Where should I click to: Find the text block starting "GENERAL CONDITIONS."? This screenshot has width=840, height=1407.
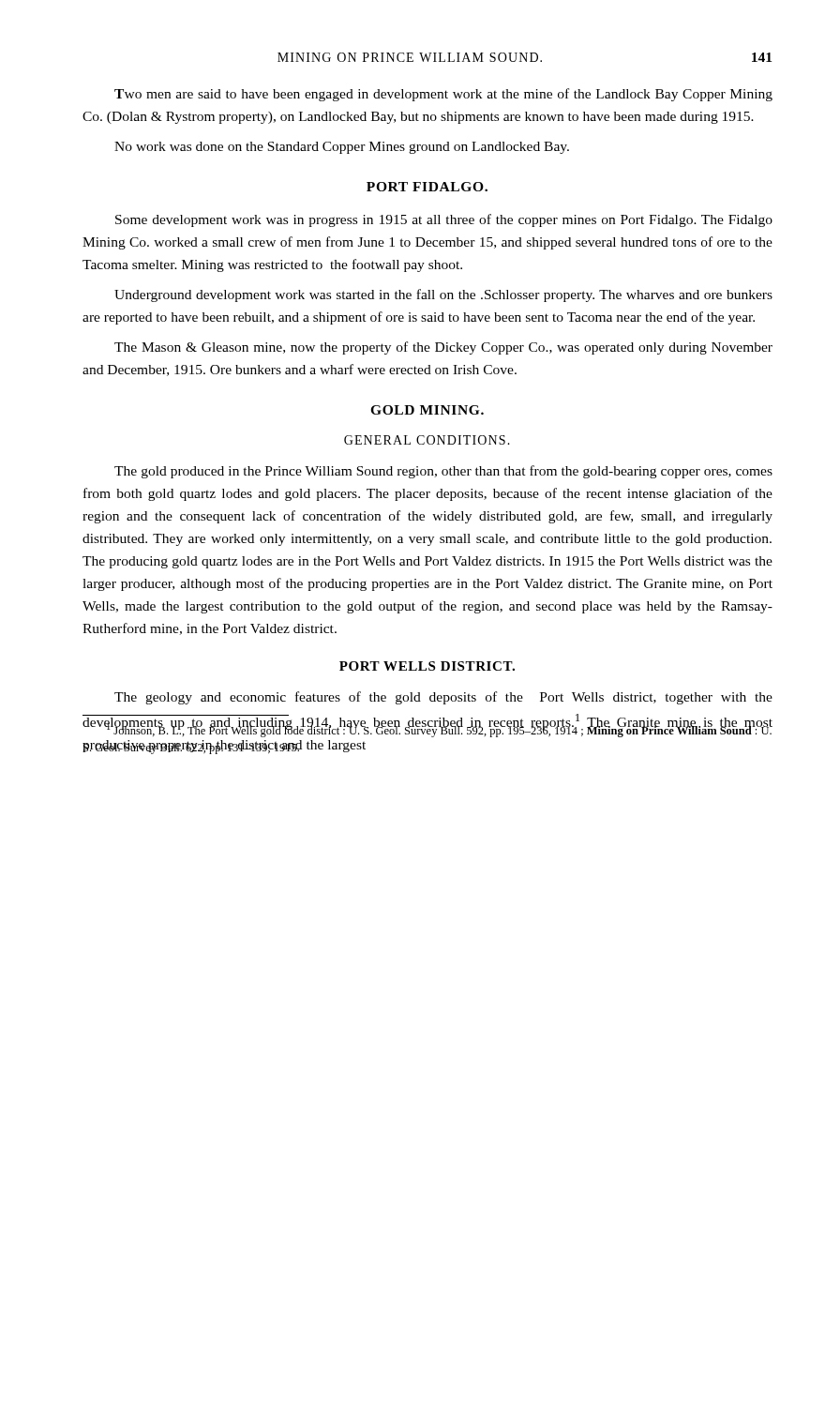click(x=427, y=441)
